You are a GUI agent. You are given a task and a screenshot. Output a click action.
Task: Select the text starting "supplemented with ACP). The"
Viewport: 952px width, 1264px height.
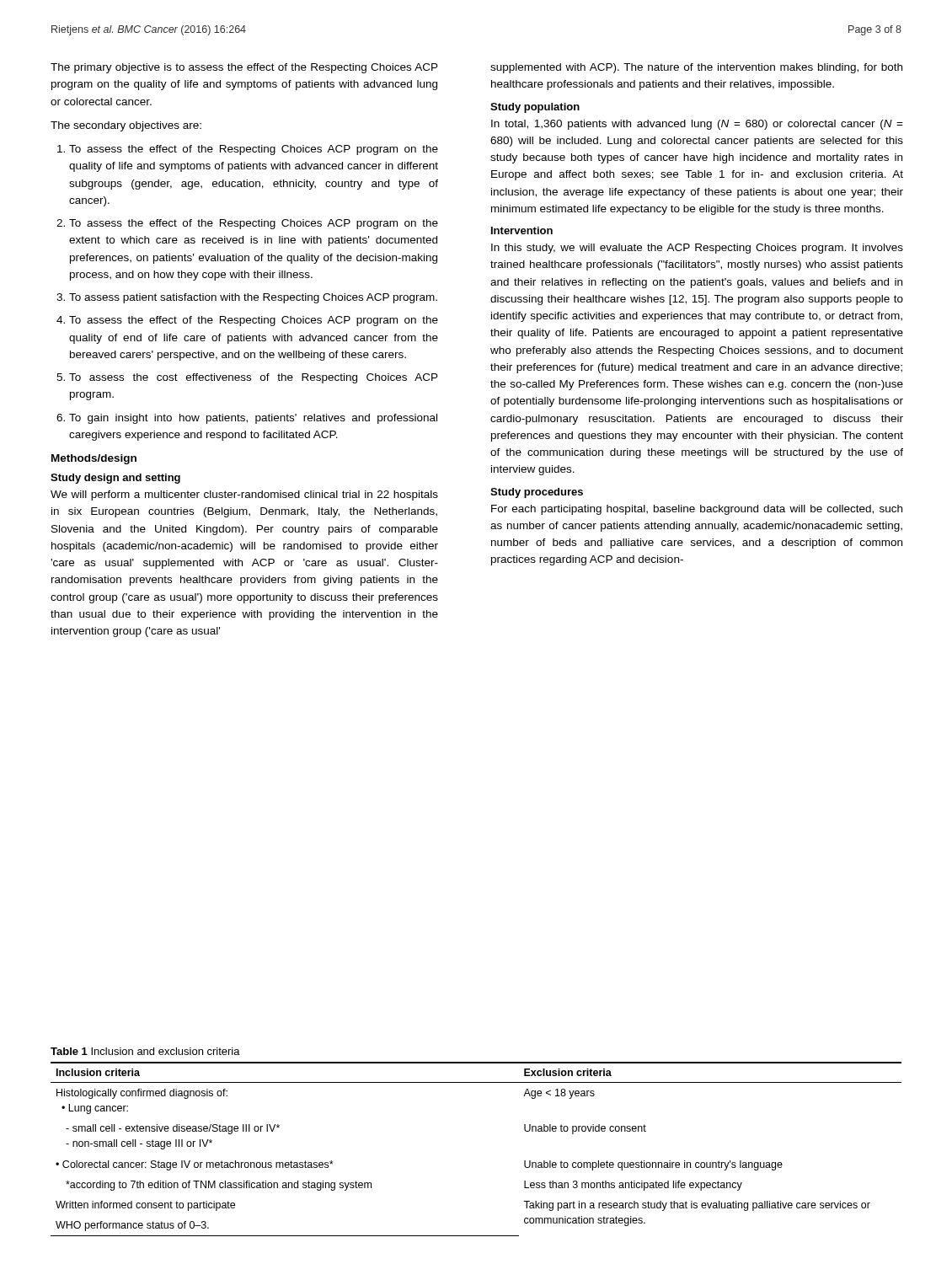[697, 76]
